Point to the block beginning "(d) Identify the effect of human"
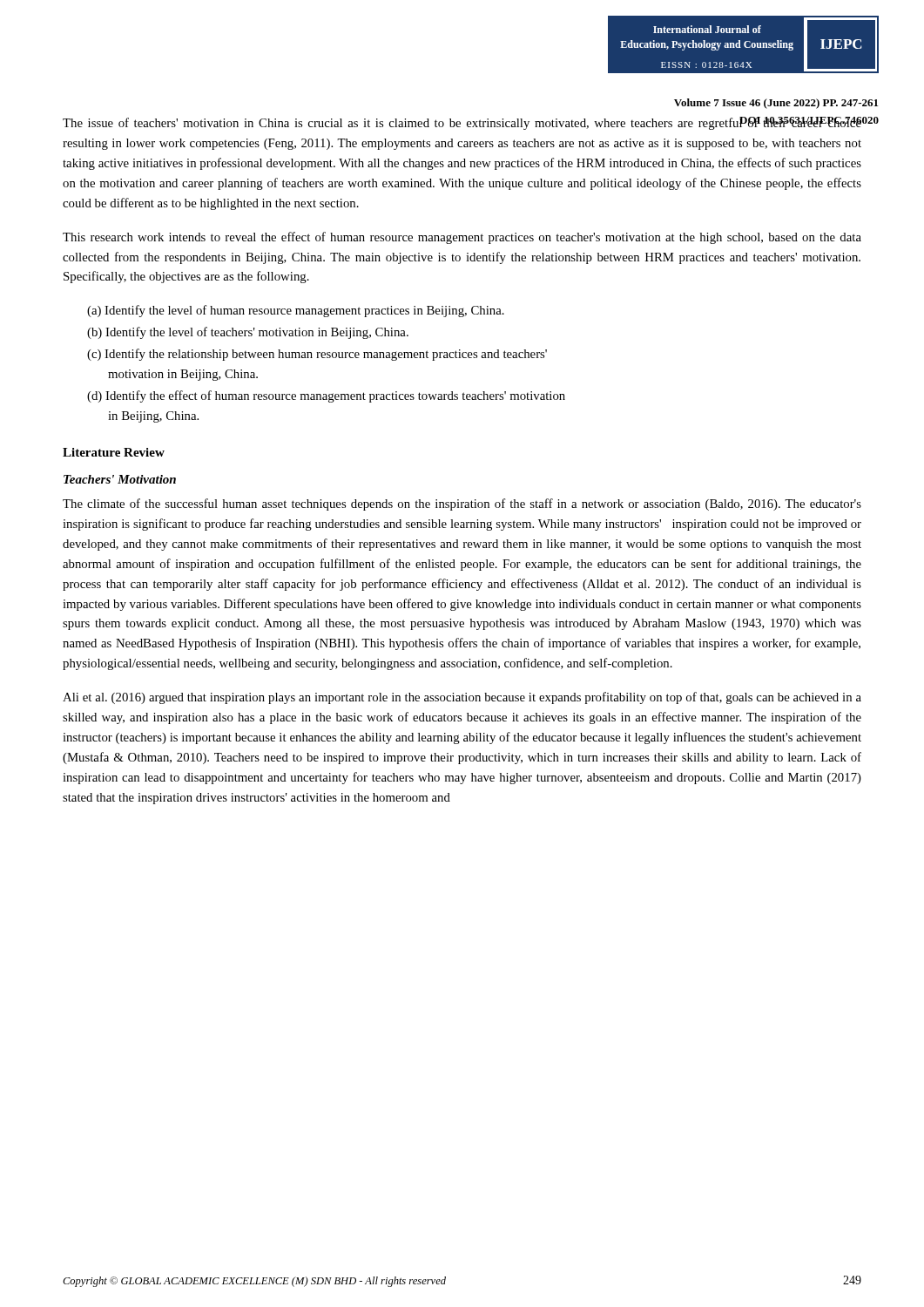 [326, 396]
